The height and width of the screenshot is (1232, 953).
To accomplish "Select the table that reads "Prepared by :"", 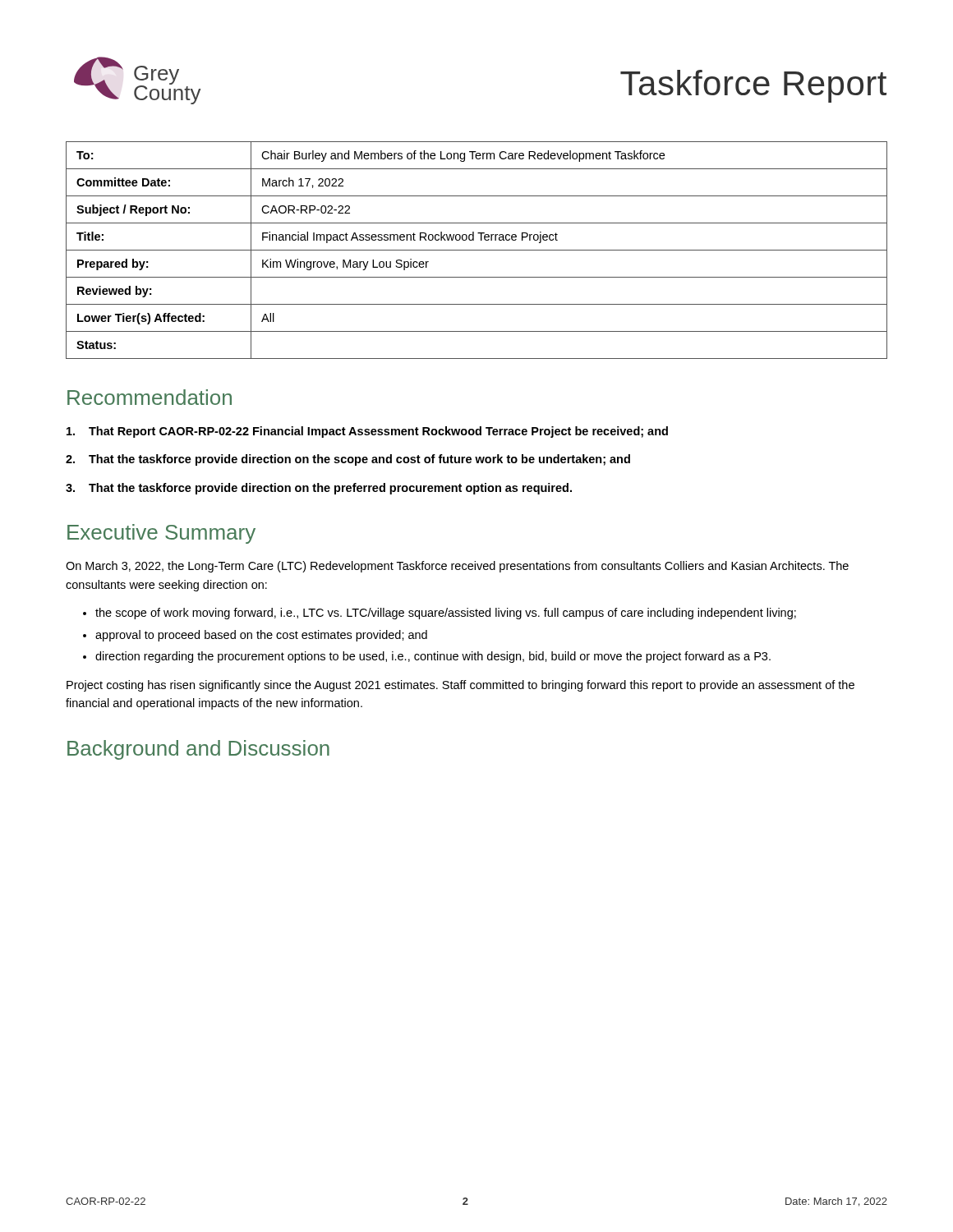I will [476, 250].
